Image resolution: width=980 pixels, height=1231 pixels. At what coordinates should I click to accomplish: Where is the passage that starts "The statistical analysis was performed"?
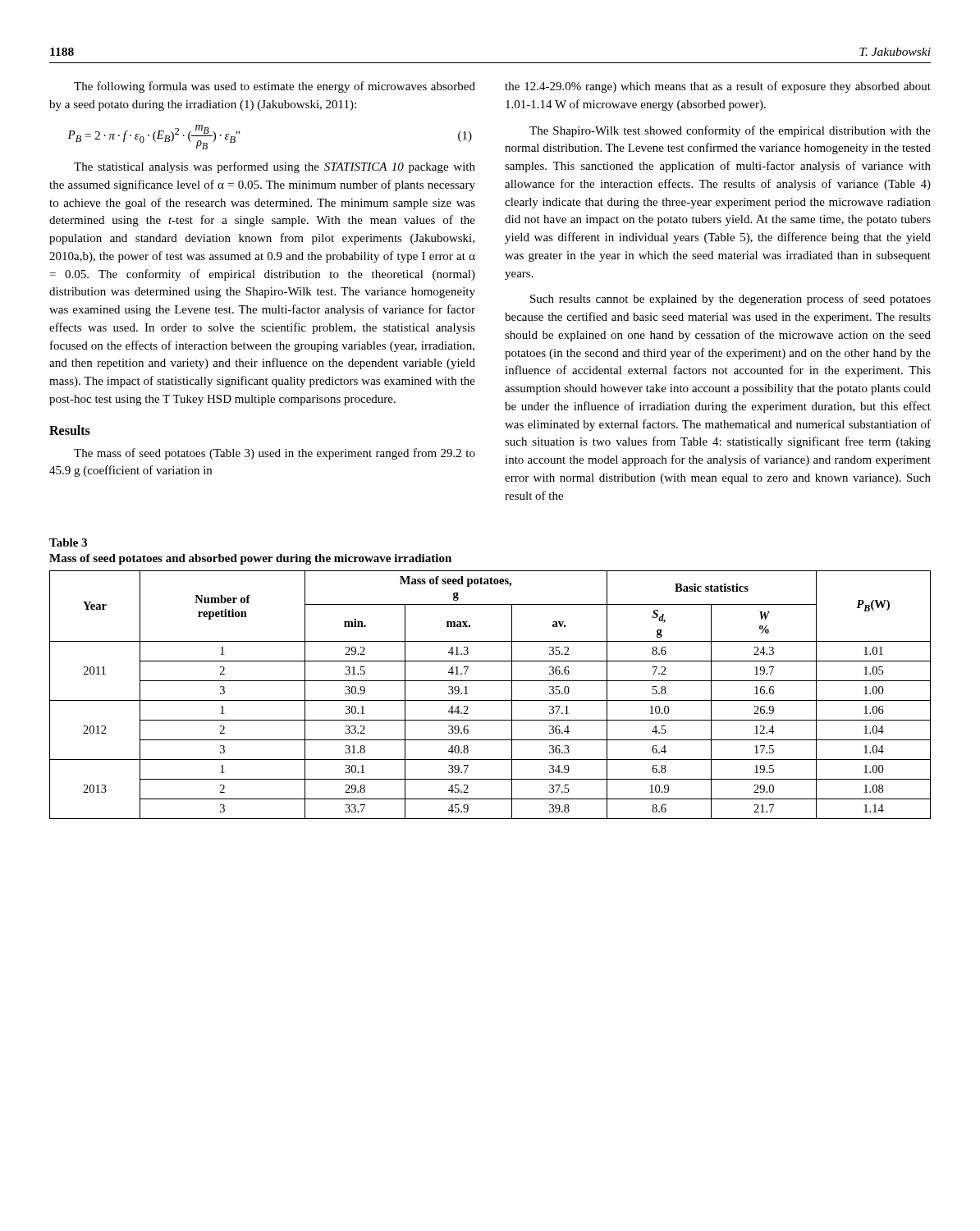[262, 283]
